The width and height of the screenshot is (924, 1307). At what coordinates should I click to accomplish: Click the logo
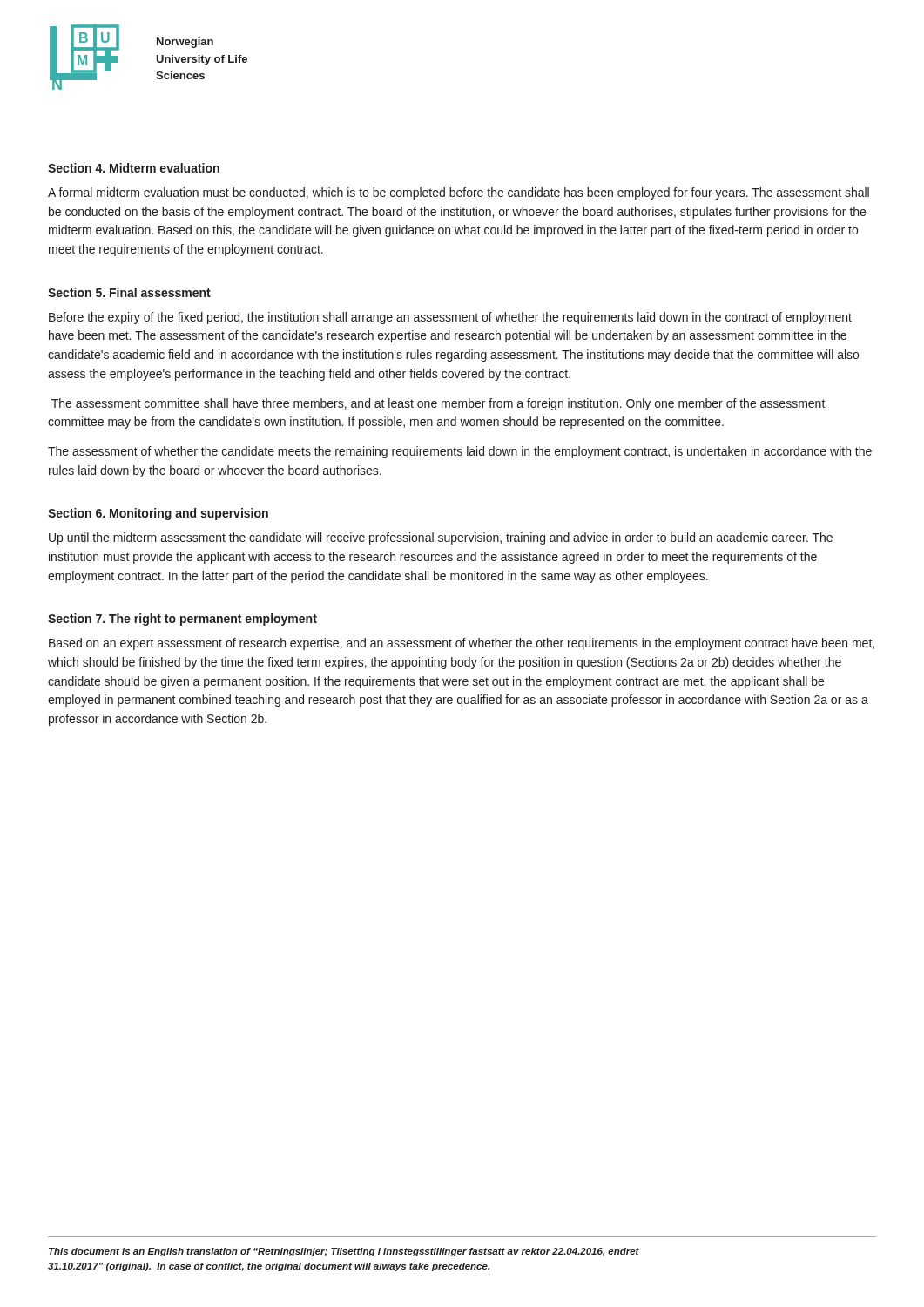pyautogui.click(x=102, y=61)
